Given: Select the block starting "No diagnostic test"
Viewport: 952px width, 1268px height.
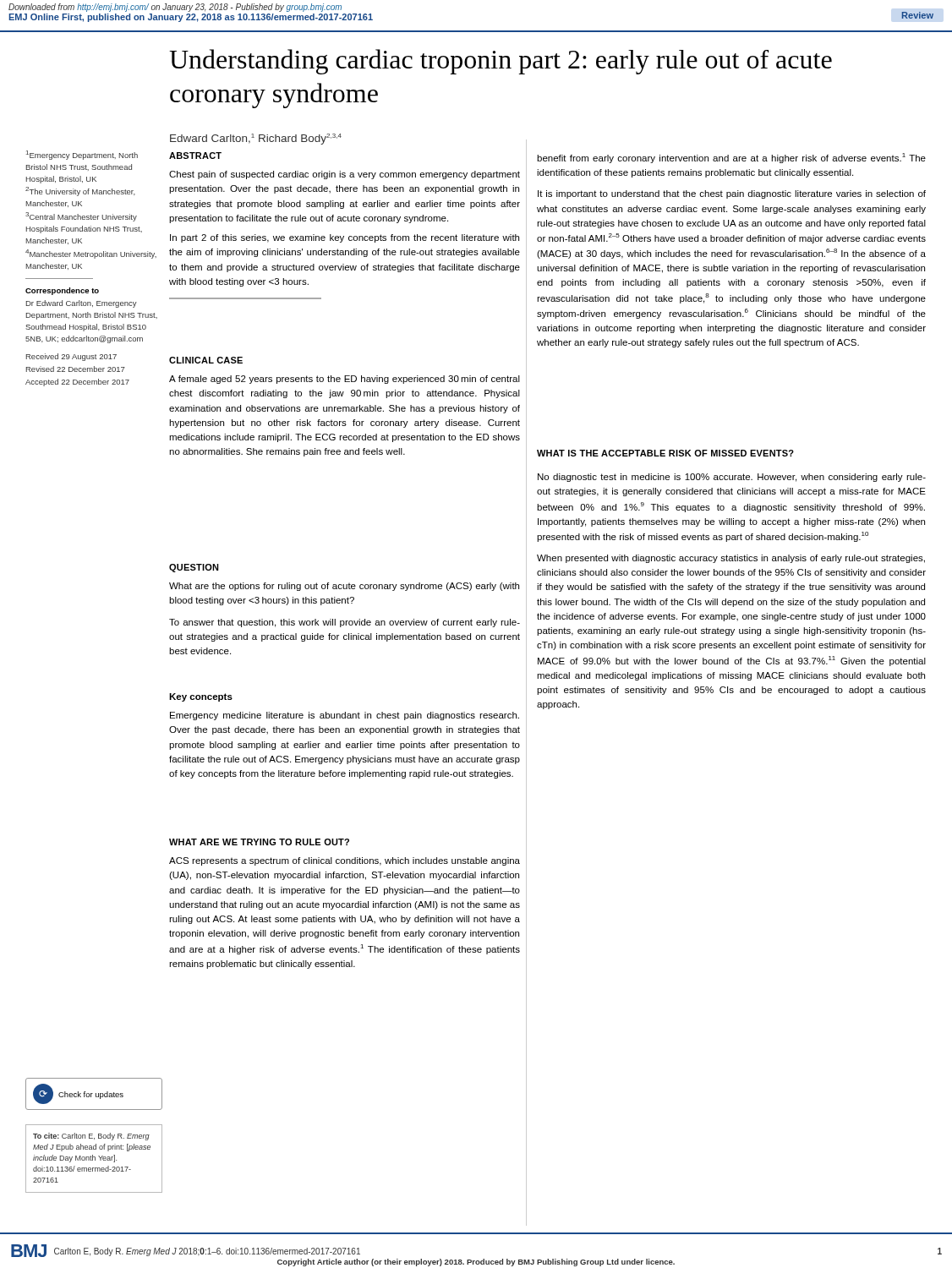Looking at the screenshot, I should point(731,591).
